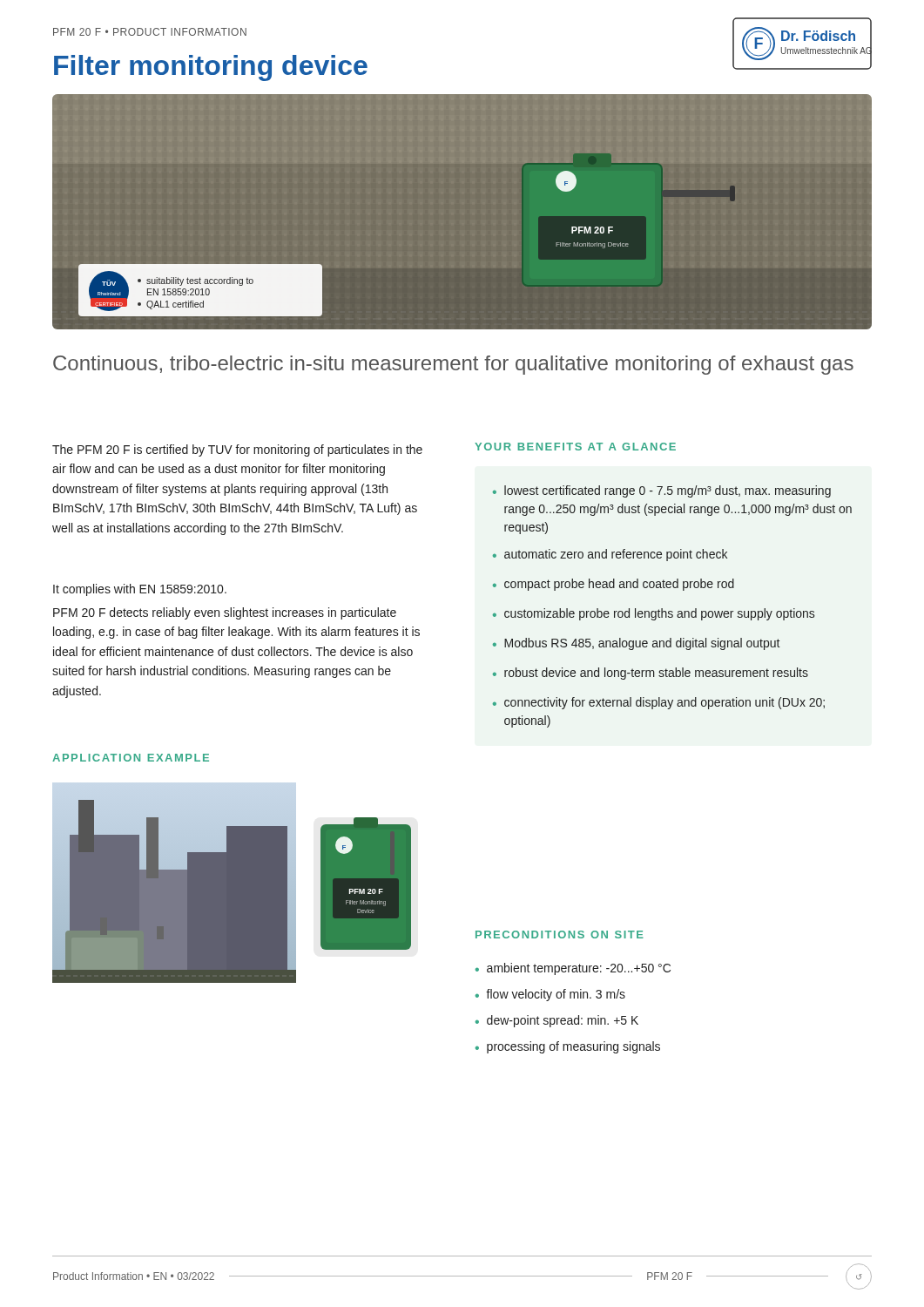Select the list item with the text "• ambient temperature: -20...+50"

(573, 970)
